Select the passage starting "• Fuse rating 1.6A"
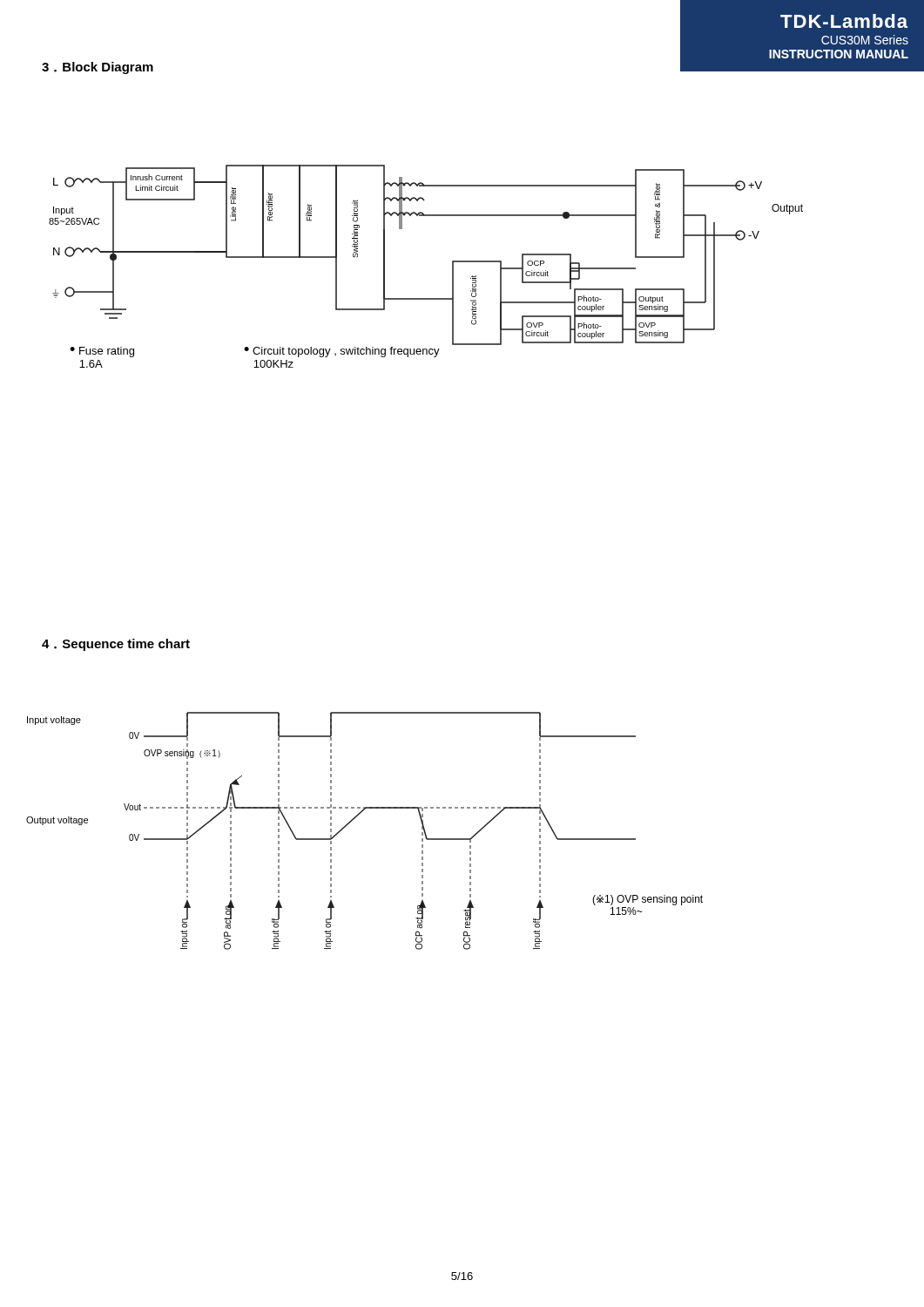The width and height of the screenshot is (924, 1307). 102,357
